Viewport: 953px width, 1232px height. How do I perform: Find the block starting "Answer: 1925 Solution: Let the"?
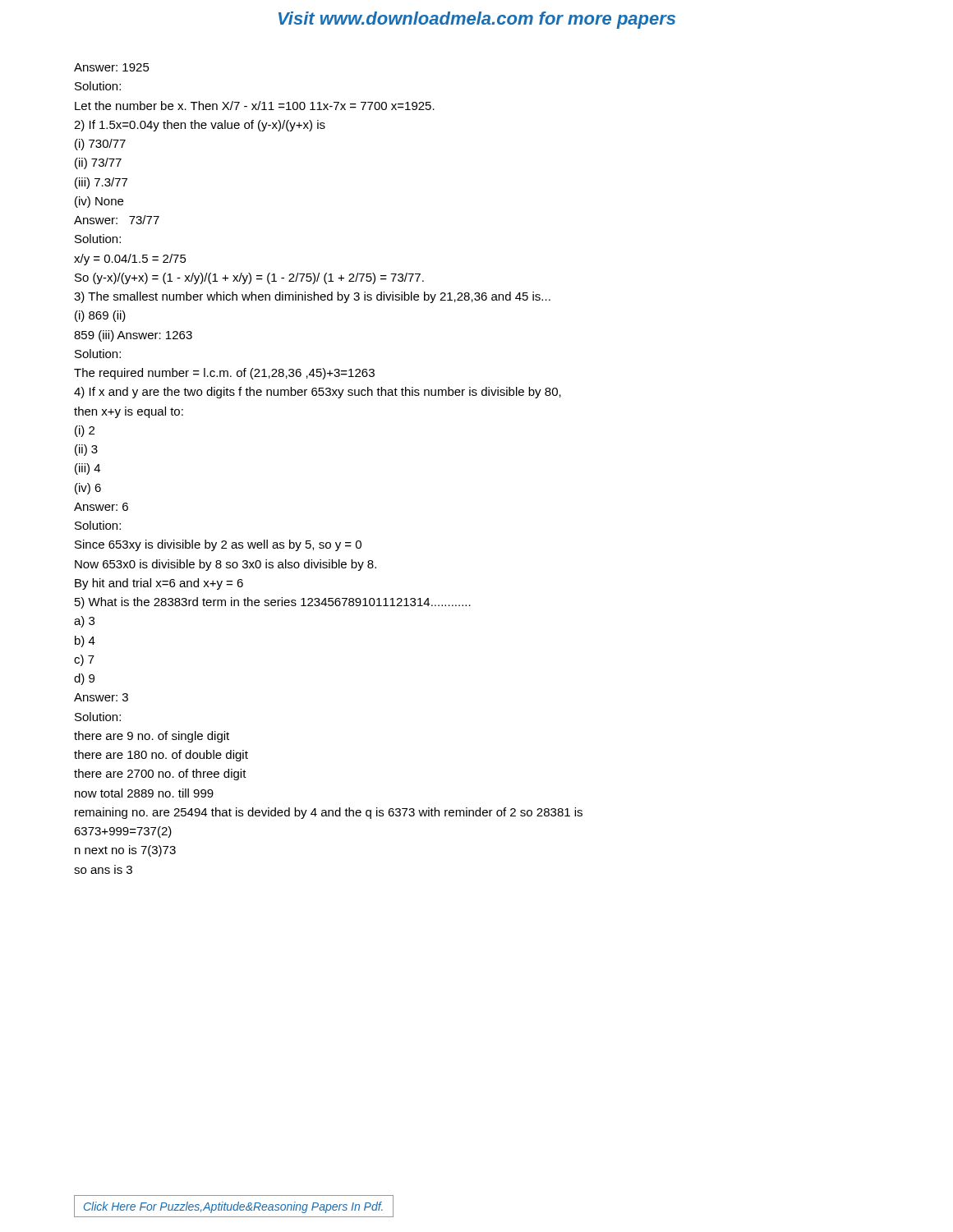pos(112,67)
